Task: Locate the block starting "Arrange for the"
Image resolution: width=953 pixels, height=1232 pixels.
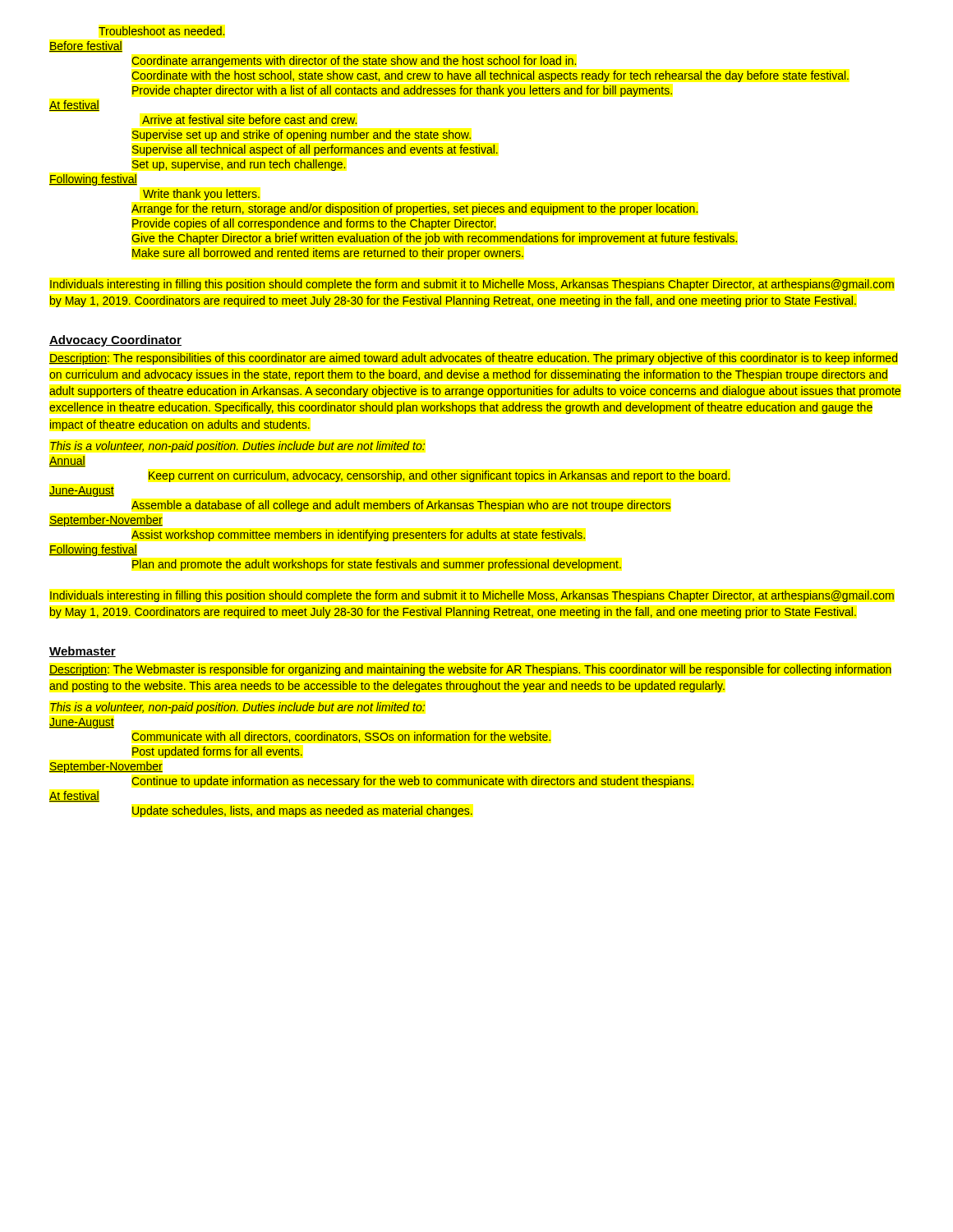Action: point(415,209)
